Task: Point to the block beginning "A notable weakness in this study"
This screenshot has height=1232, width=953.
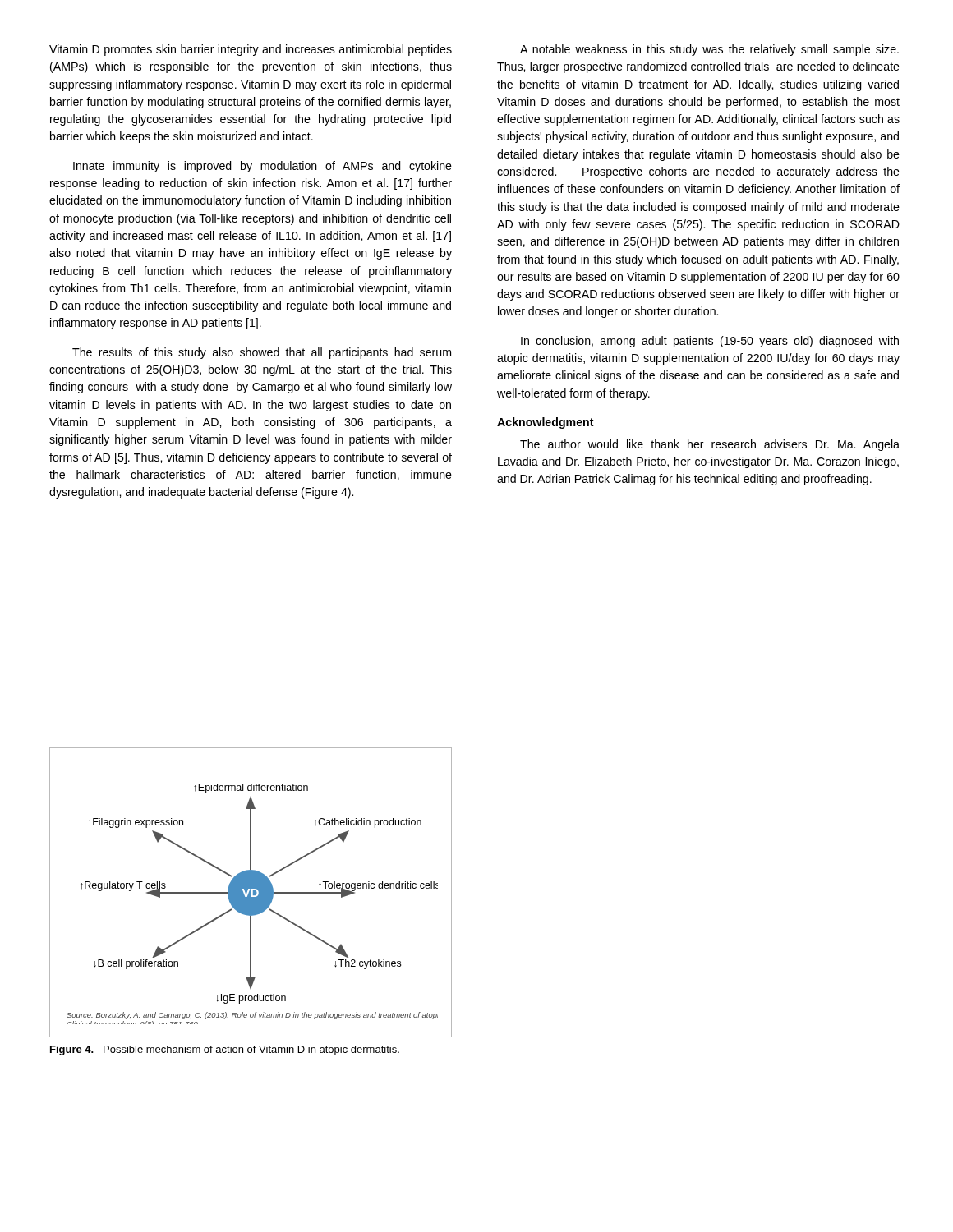Action: tap(698, 181)
